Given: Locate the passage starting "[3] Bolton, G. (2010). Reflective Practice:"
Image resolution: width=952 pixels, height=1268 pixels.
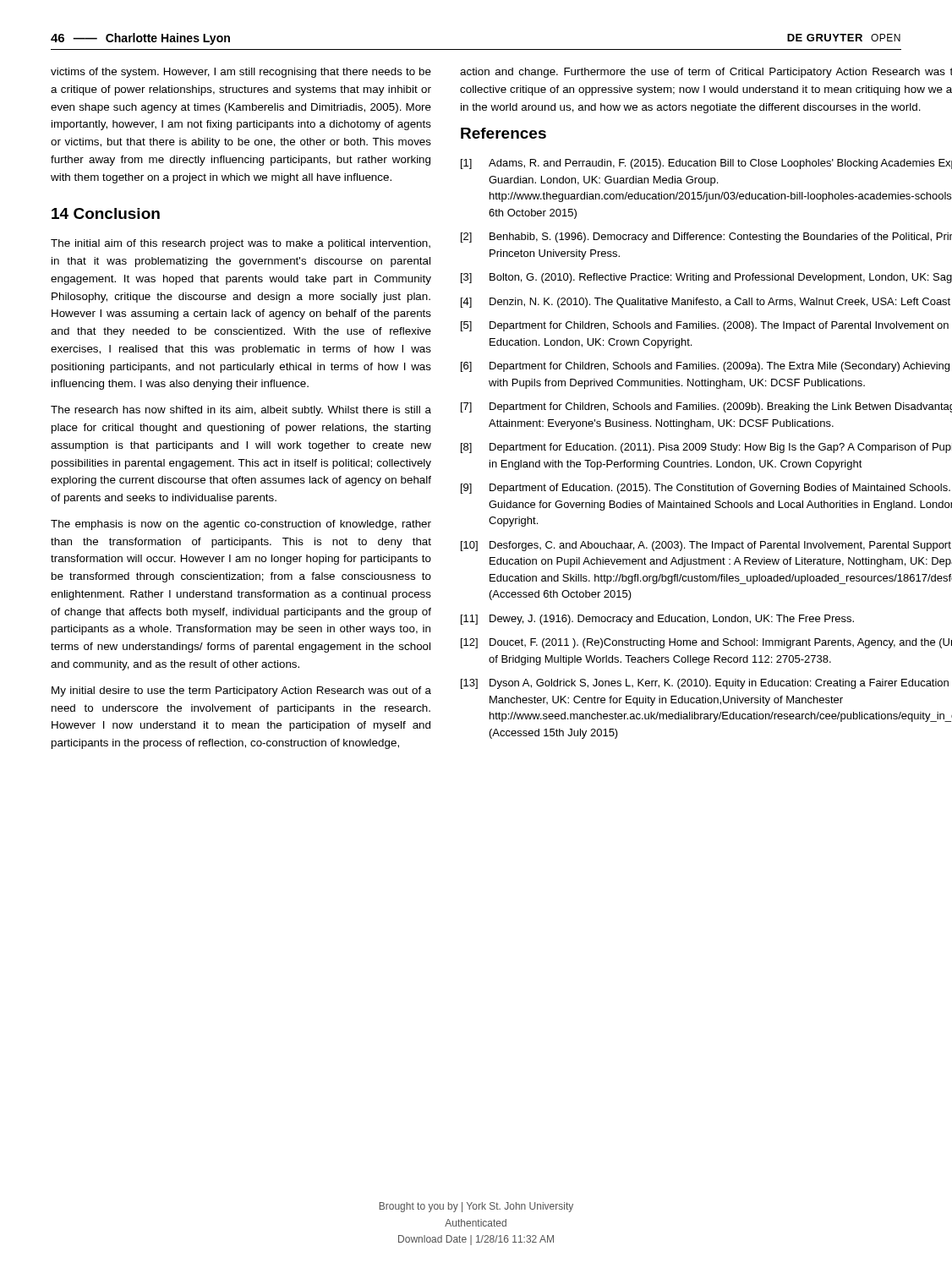Looking at the screenshot, I should 706,277.
